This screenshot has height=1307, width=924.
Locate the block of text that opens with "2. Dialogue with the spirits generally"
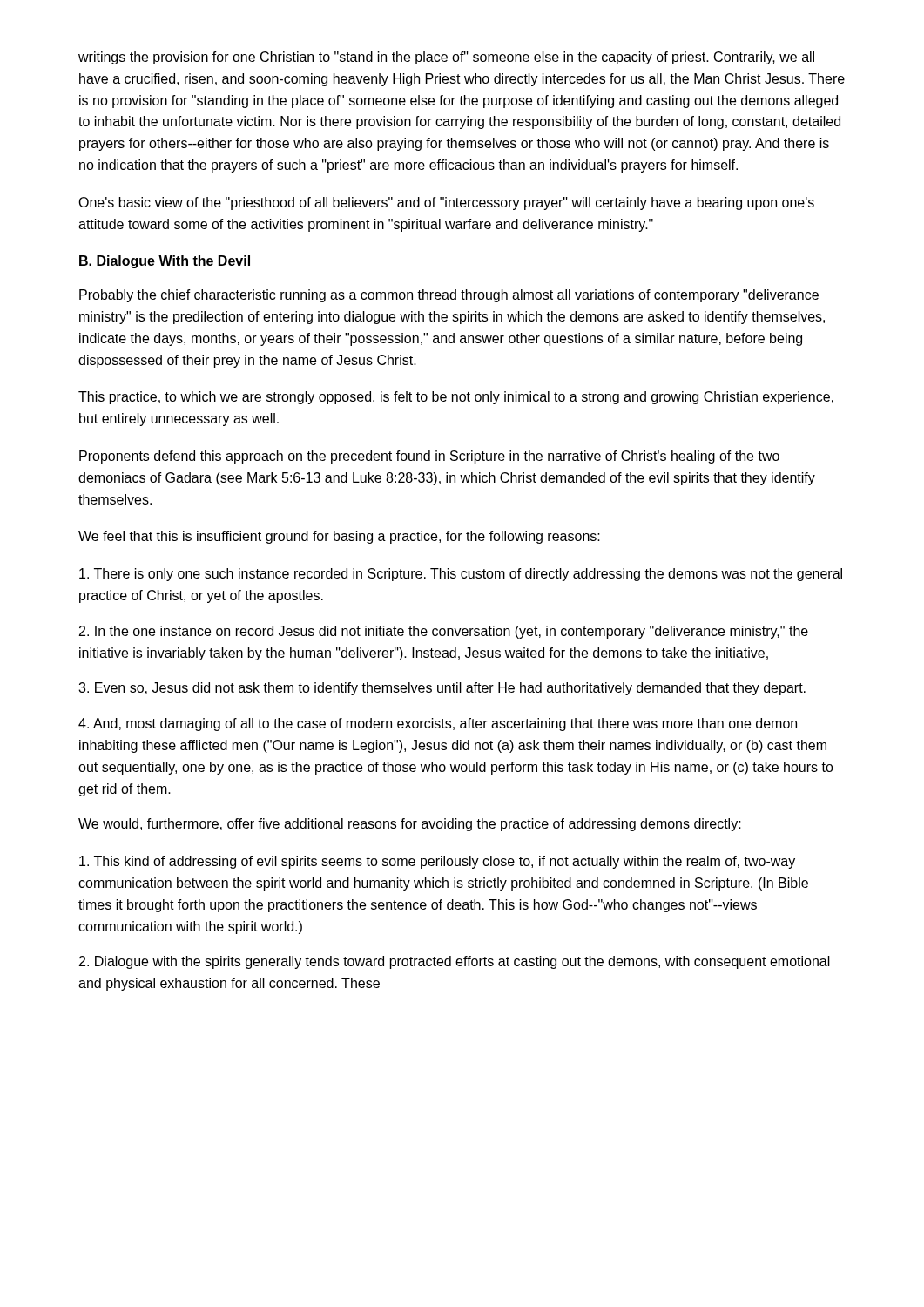point(454,973)
